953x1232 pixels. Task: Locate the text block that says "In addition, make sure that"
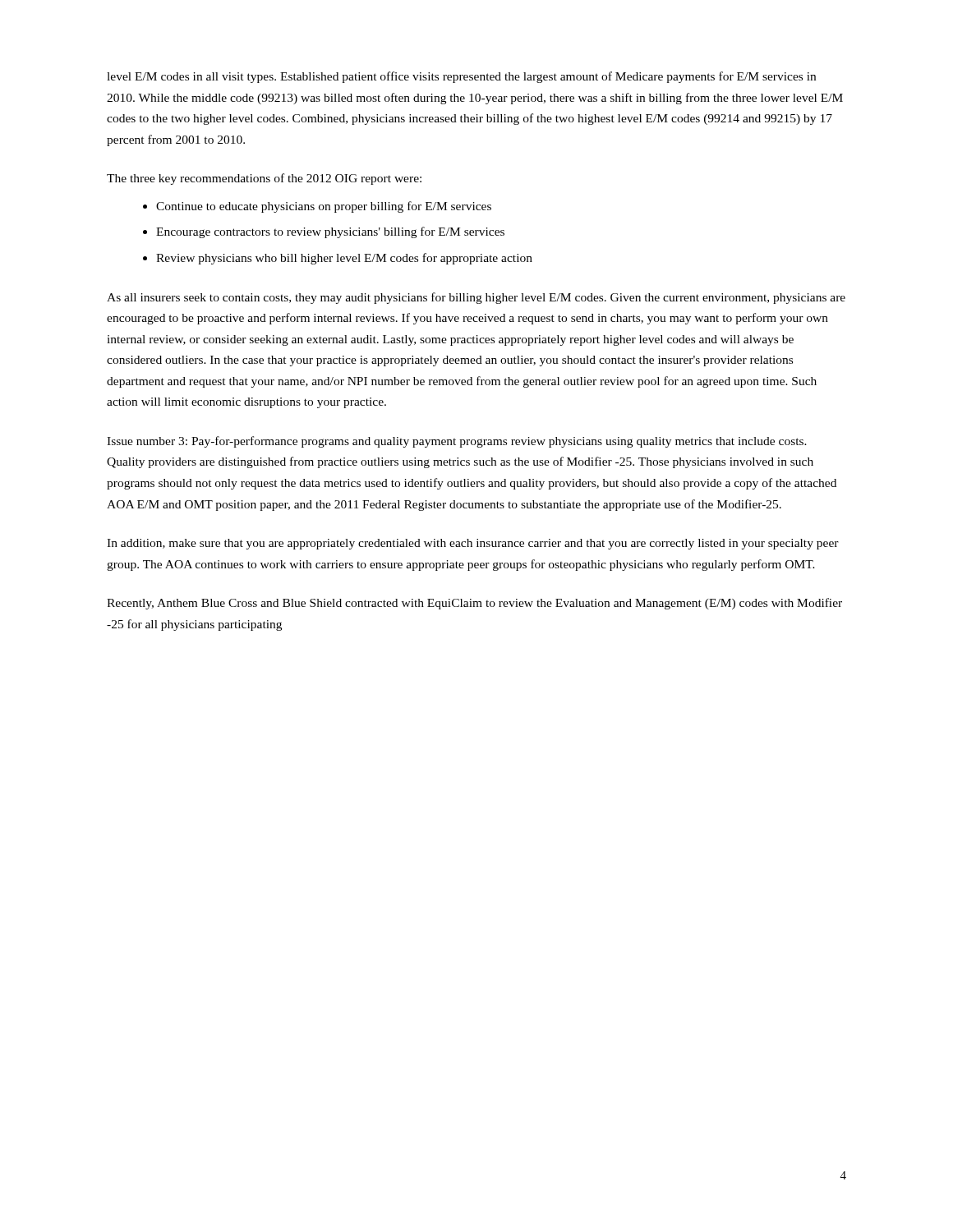click(473, 553)
